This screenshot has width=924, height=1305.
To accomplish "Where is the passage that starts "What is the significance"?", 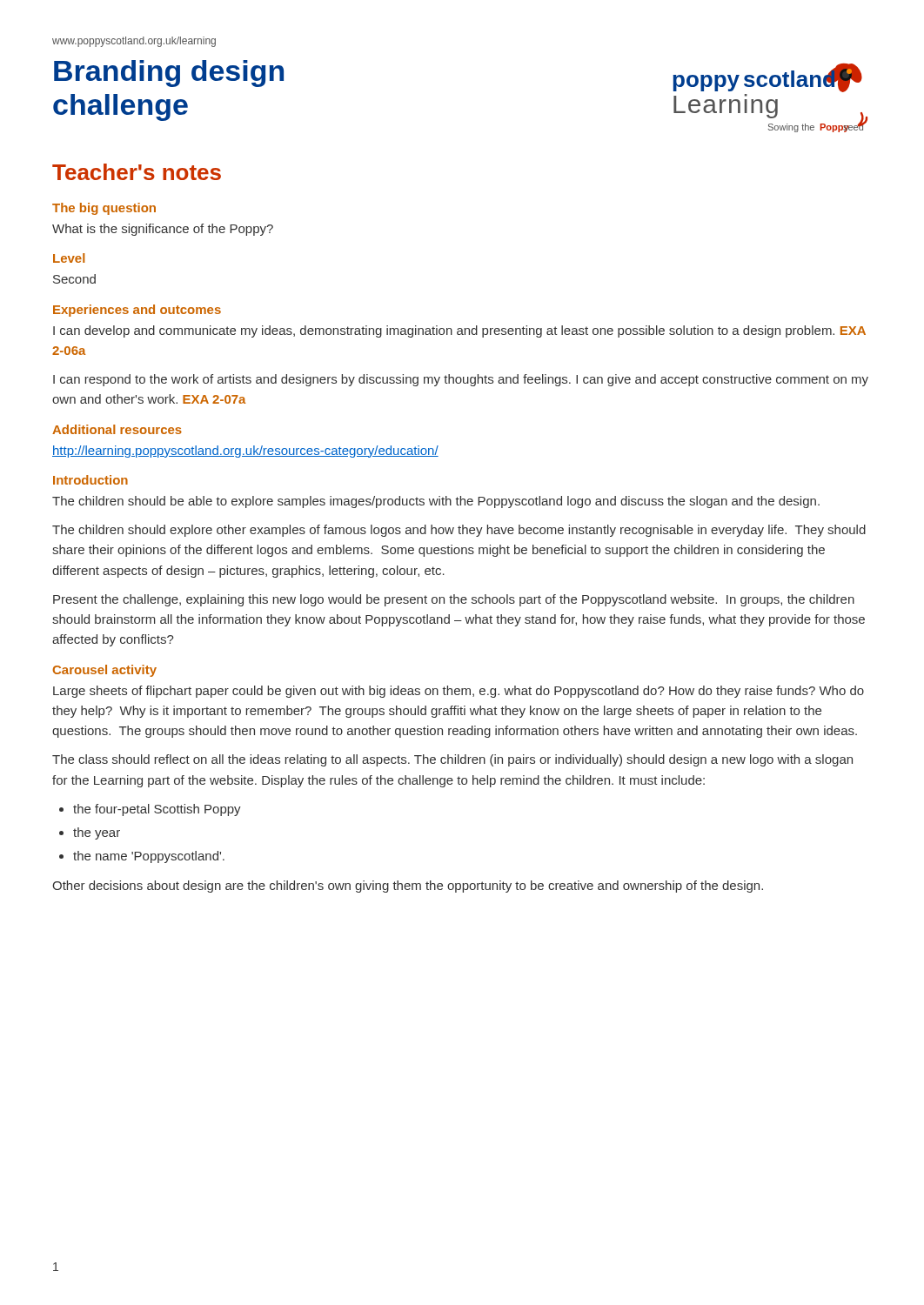I will coord(163,228).
